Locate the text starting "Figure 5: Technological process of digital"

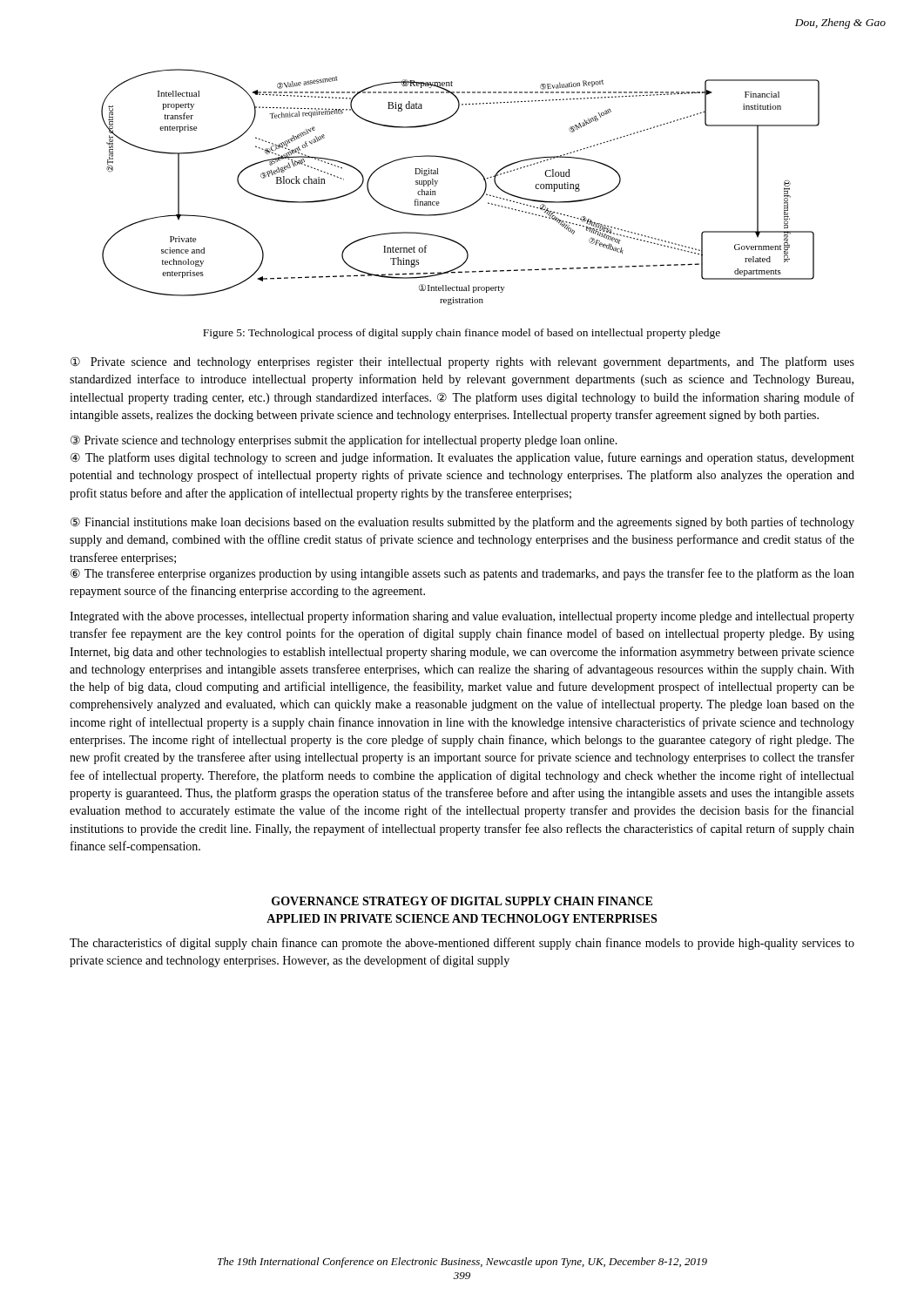point(462,332)
